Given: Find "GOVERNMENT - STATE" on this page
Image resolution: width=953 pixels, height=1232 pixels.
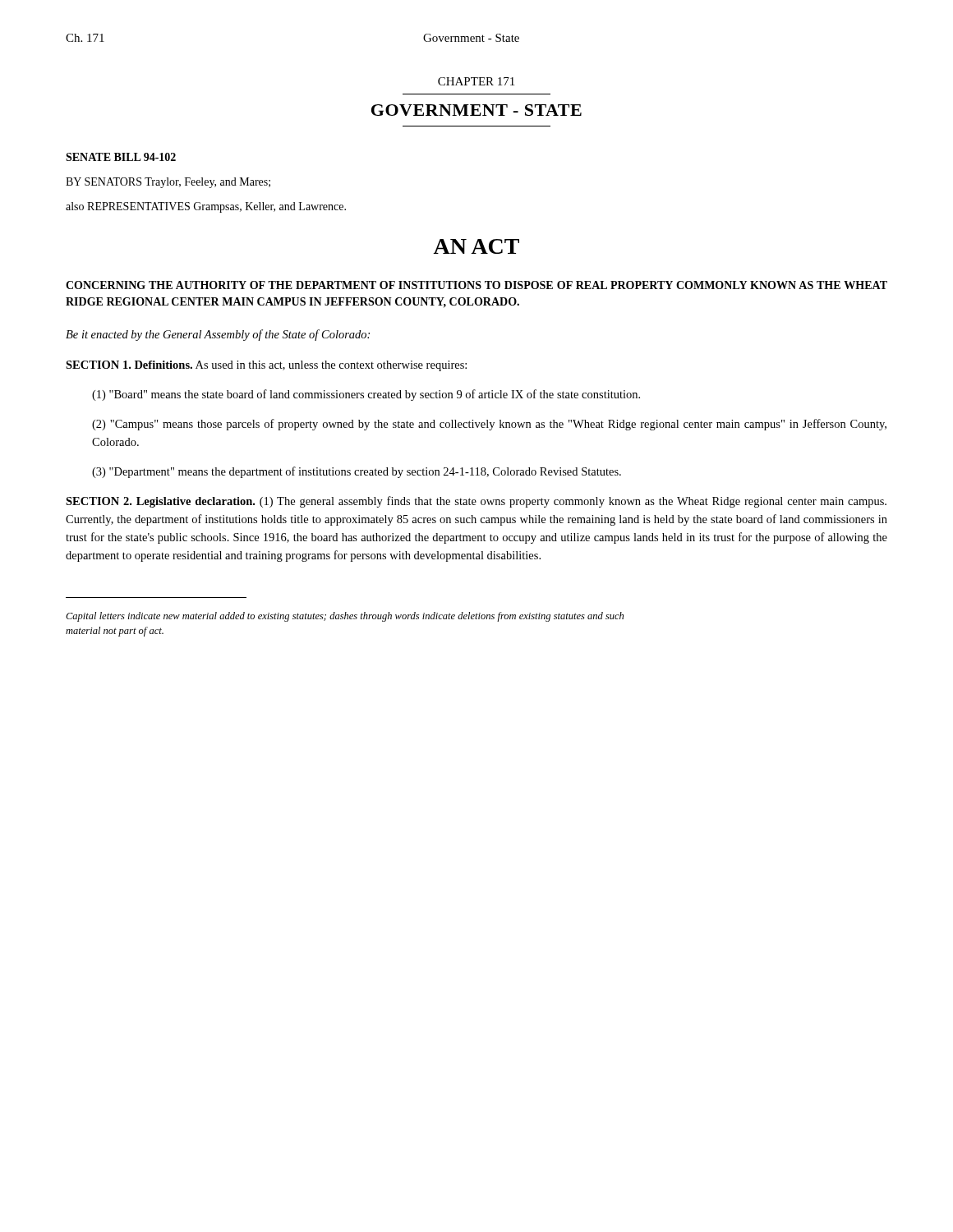Looking at the screenshot, I should (476, 110).
